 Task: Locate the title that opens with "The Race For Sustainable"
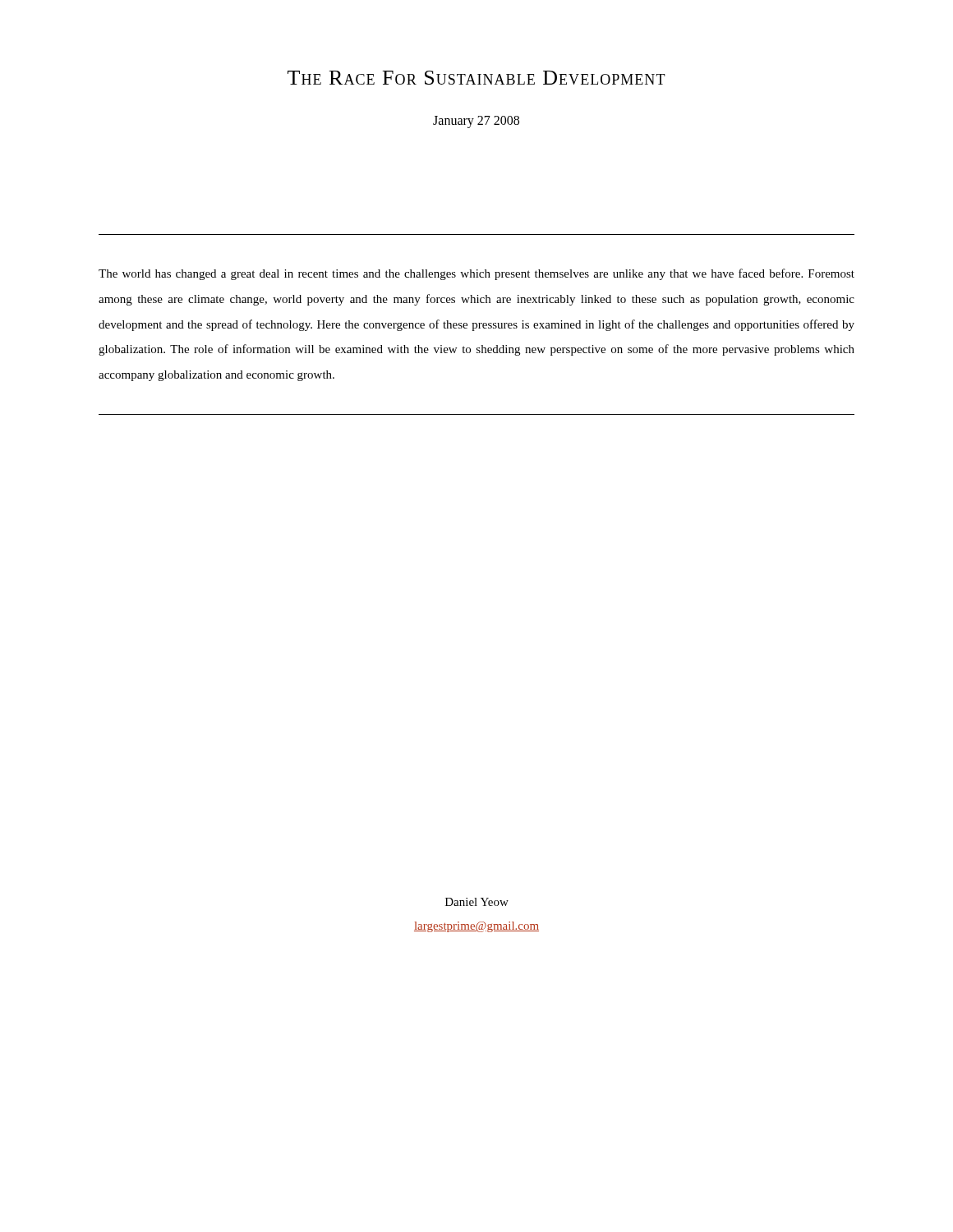coord(476,78)
